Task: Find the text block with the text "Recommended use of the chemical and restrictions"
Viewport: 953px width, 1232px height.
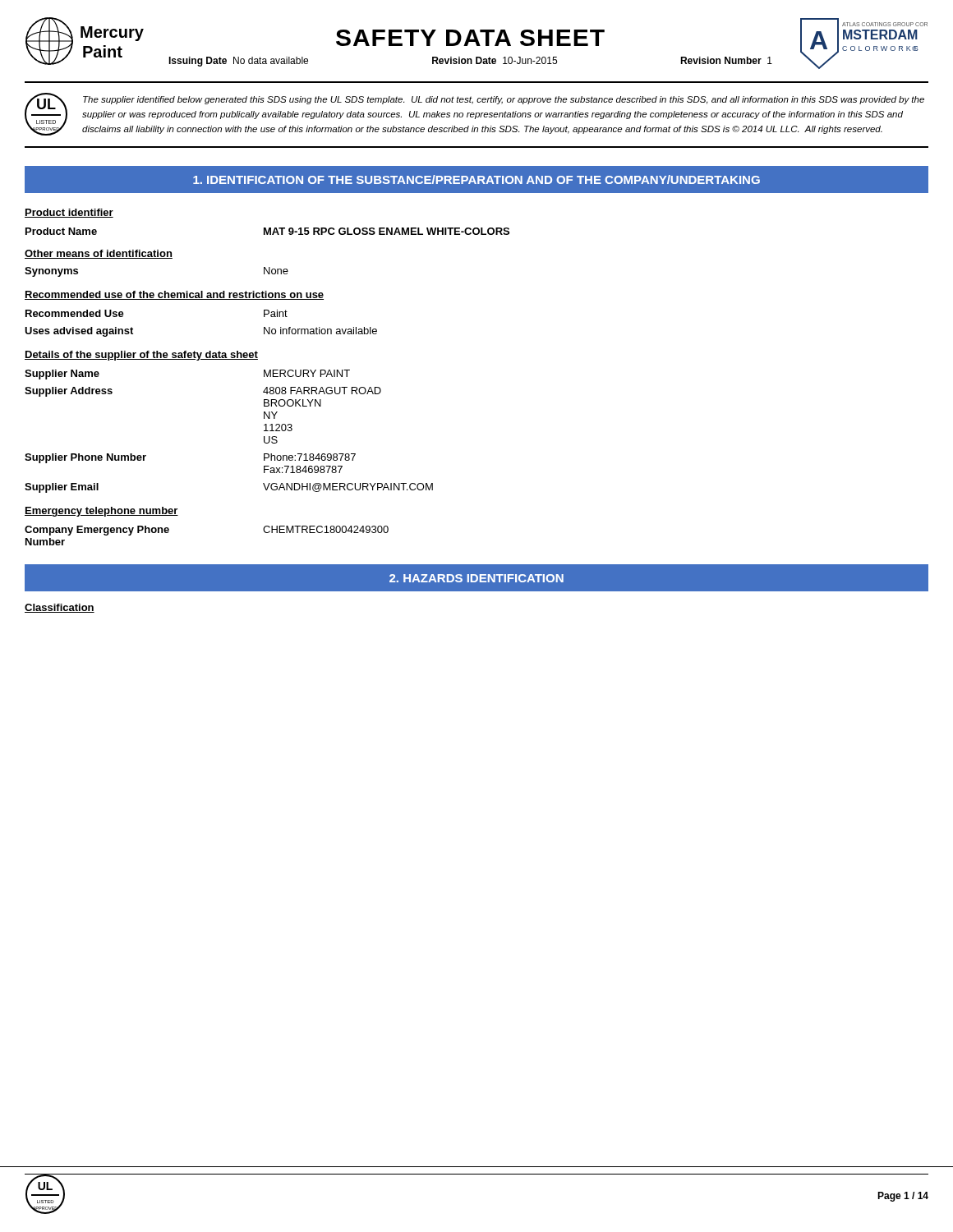Action: pos(174,295)
